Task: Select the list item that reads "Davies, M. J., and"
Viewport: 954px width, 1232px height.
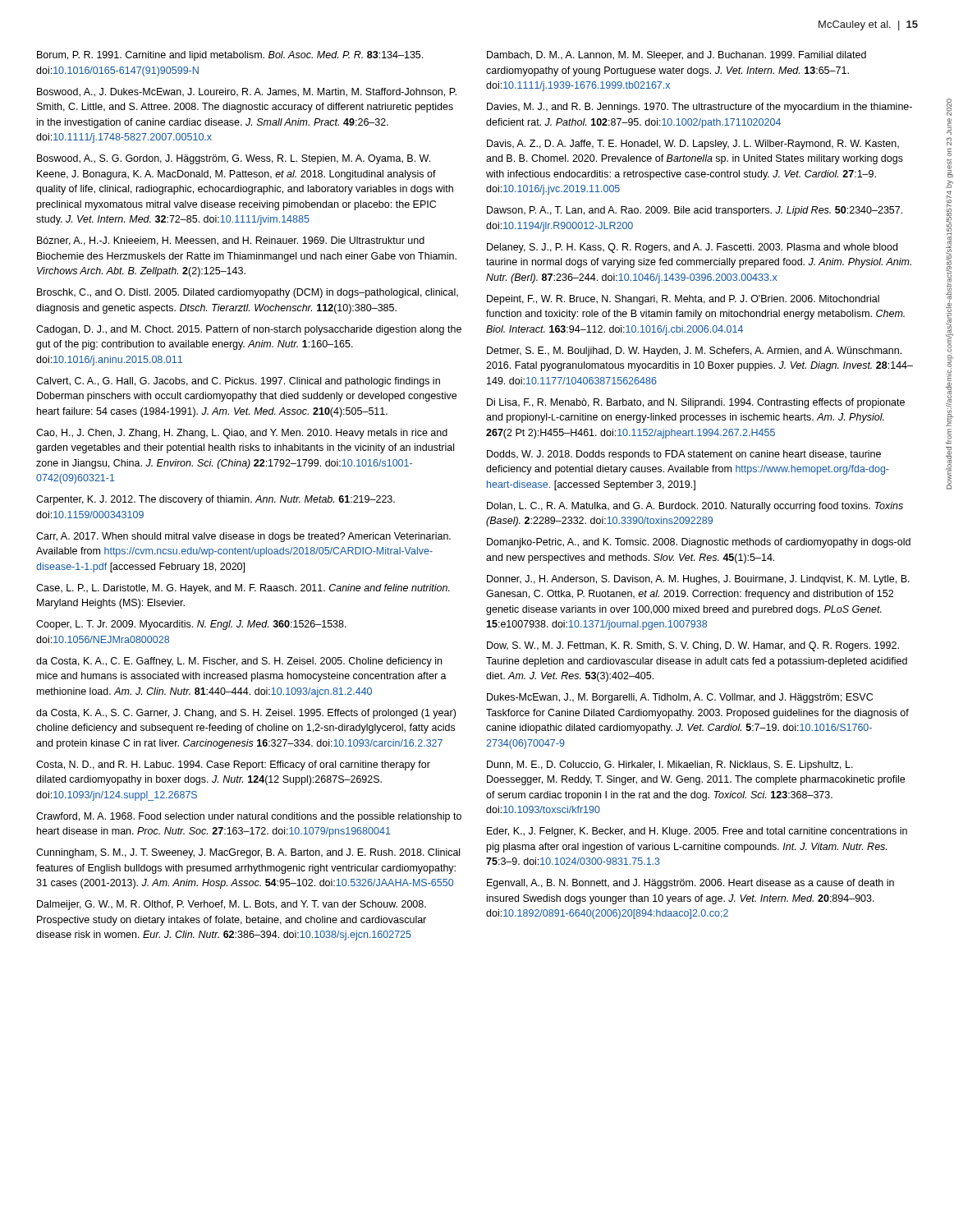Action: coord(699,114)
